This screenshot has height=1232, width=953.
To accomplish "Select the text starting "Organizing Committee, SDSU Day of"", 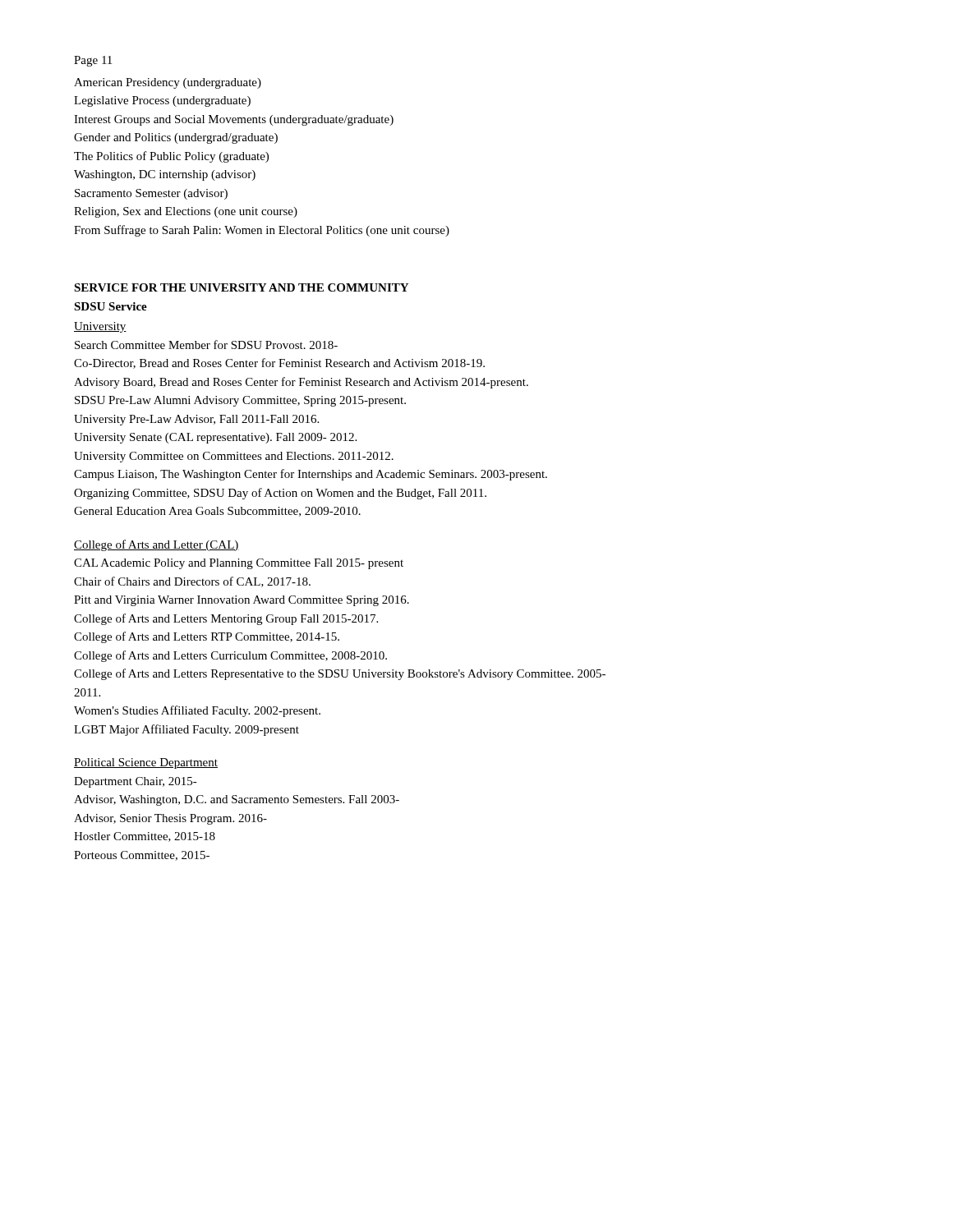I will tap(476, 493).
